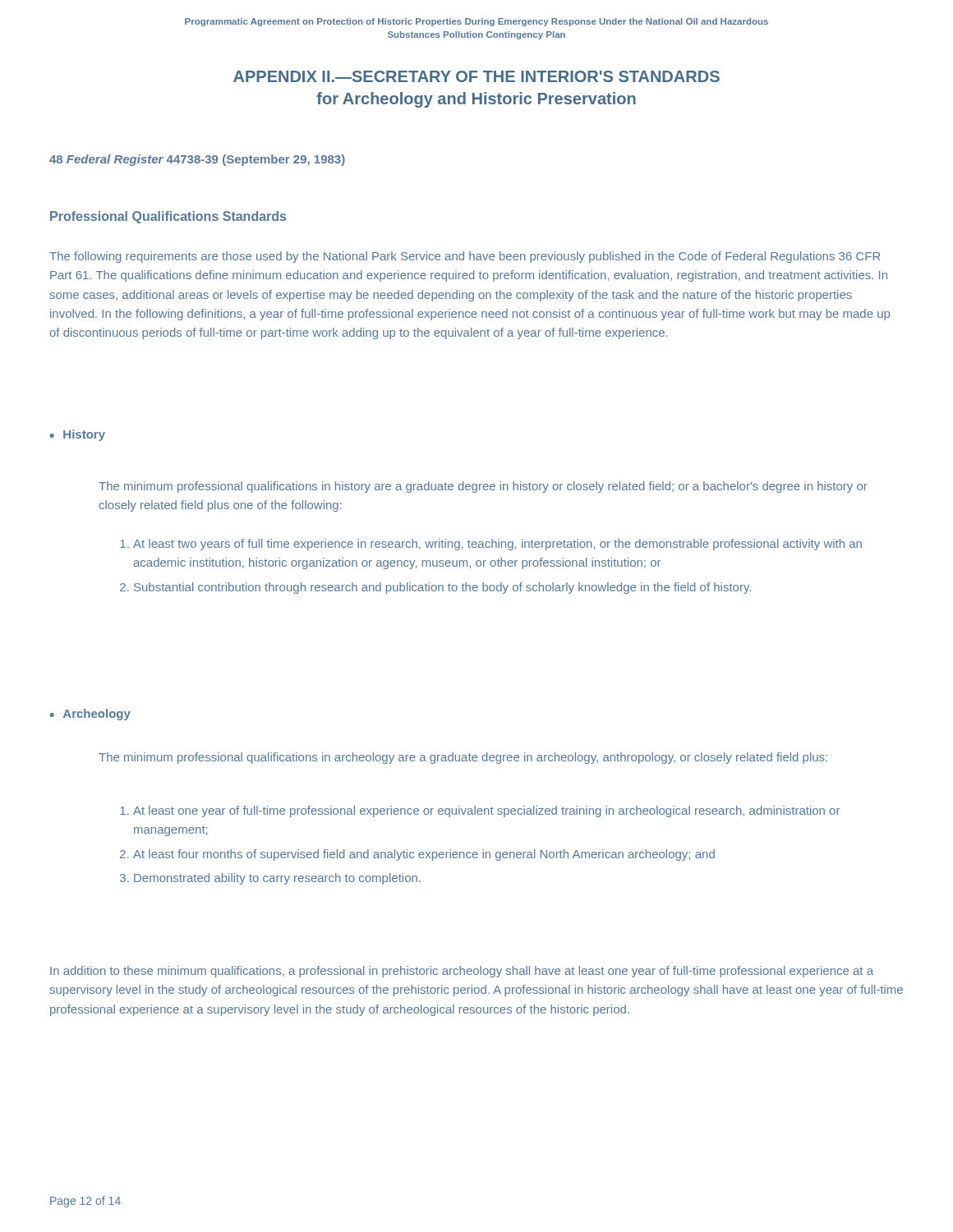Locate the text starting "In addition to these minimum qualifications,"
The width and height of the screenshot is (953, 1232).
(x=476, y=989)
